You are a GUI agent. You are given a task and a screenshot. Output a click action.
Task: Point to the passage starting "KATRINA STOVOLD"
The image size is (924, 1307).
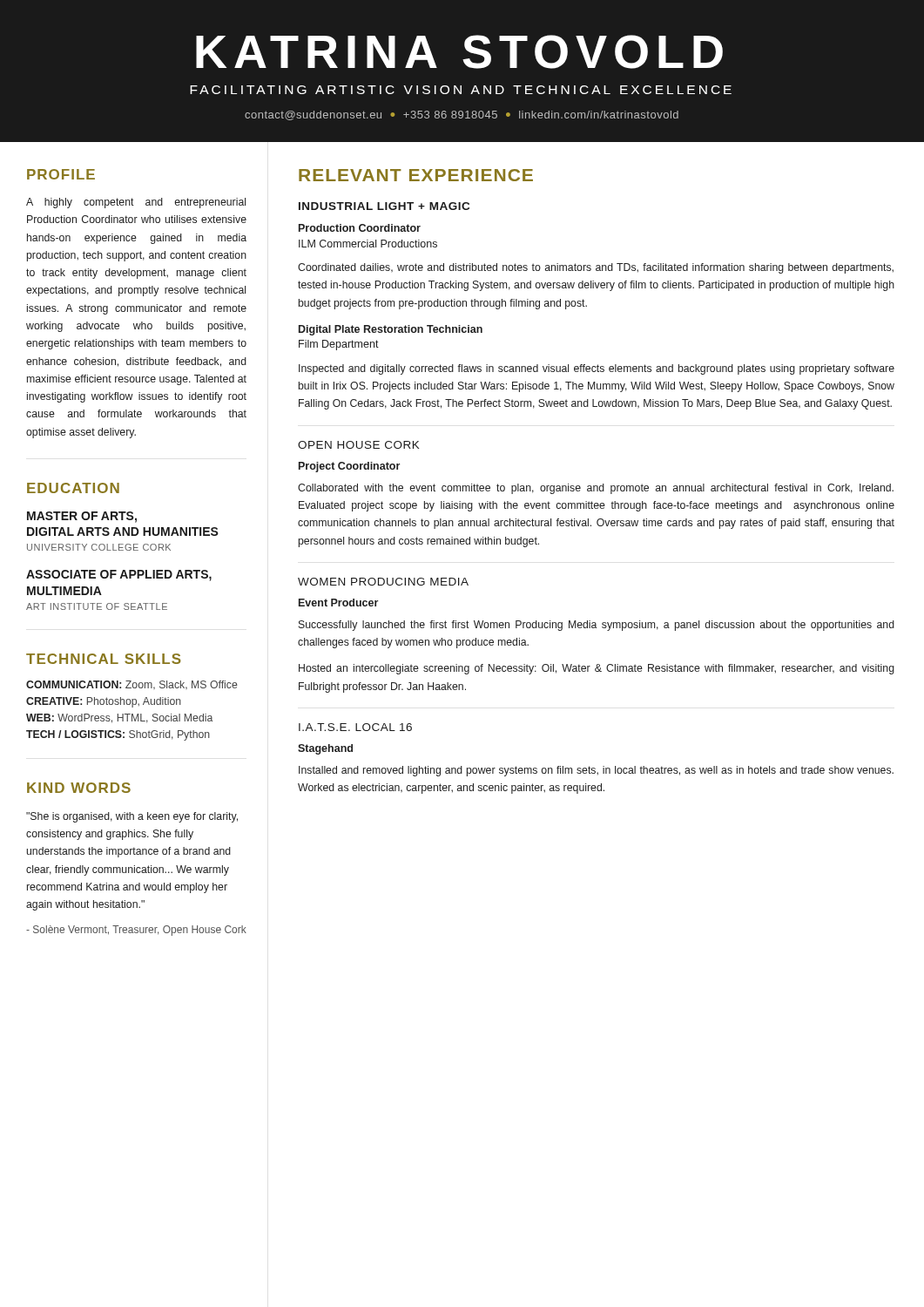coord(462,51)
